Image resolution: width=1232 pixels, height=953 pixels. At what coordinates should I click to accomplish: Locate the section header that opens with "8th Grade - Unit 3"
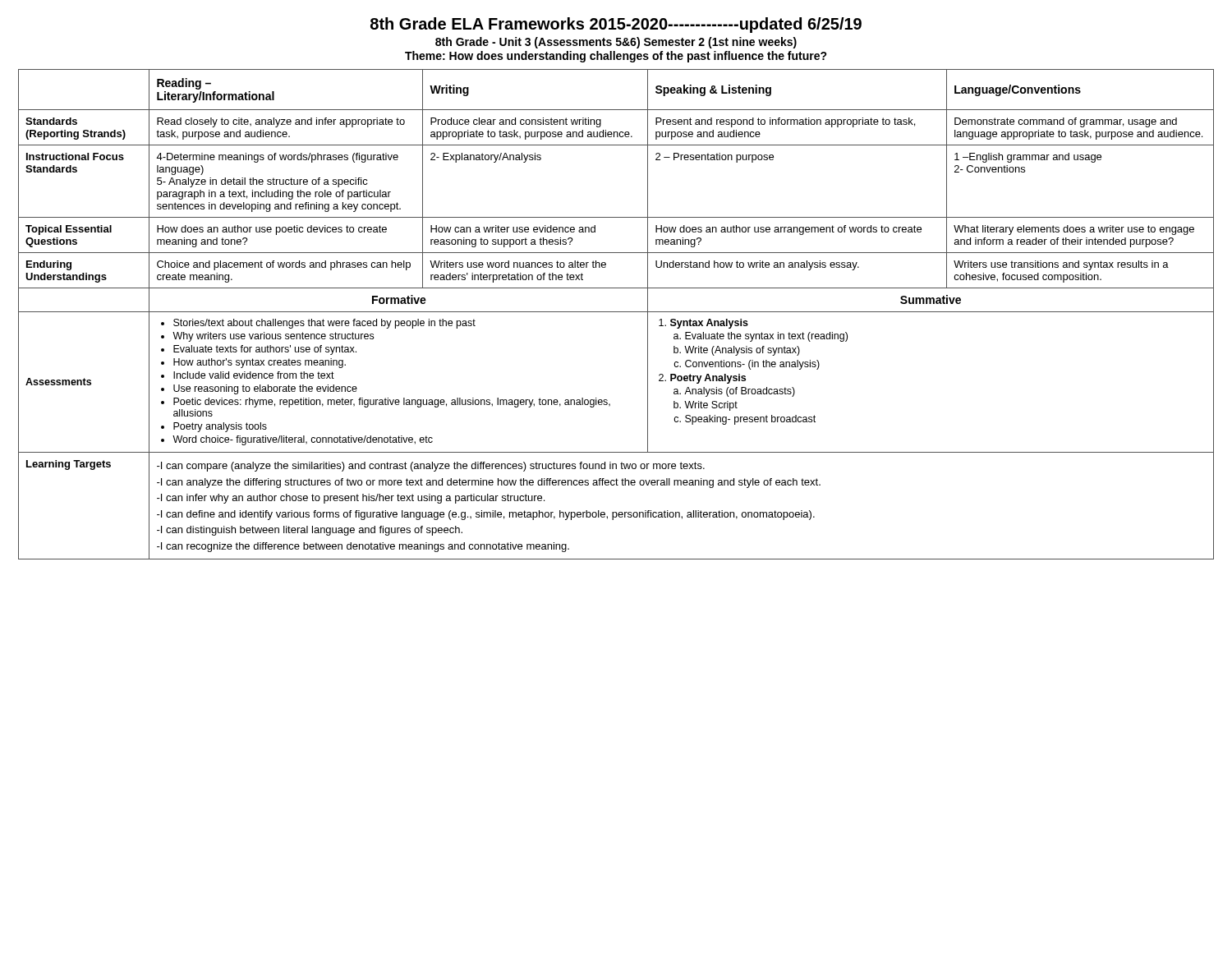coord(616,42)
